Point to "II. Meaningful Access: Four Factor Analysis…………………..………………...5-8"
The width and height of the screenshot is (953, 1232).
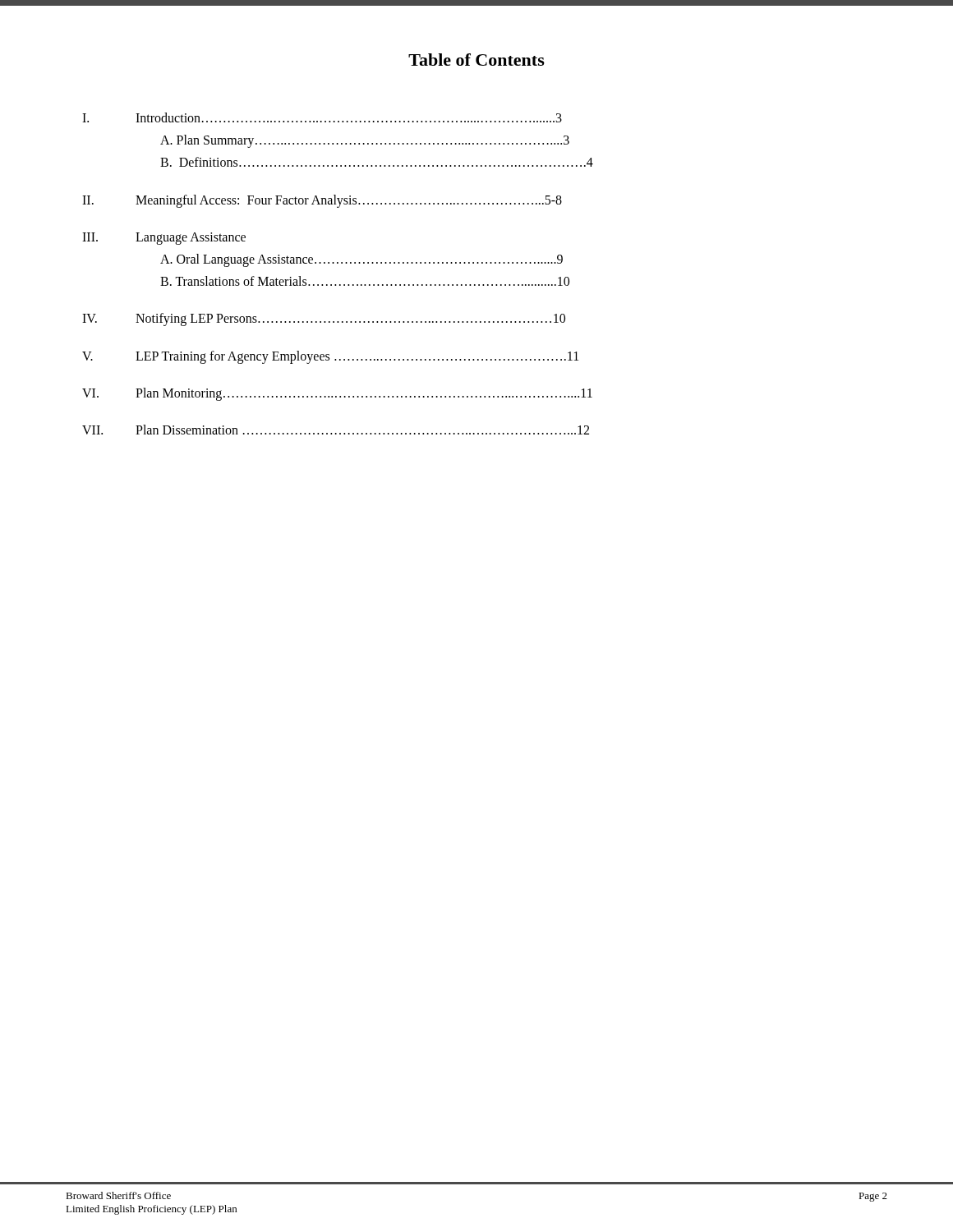485,200
